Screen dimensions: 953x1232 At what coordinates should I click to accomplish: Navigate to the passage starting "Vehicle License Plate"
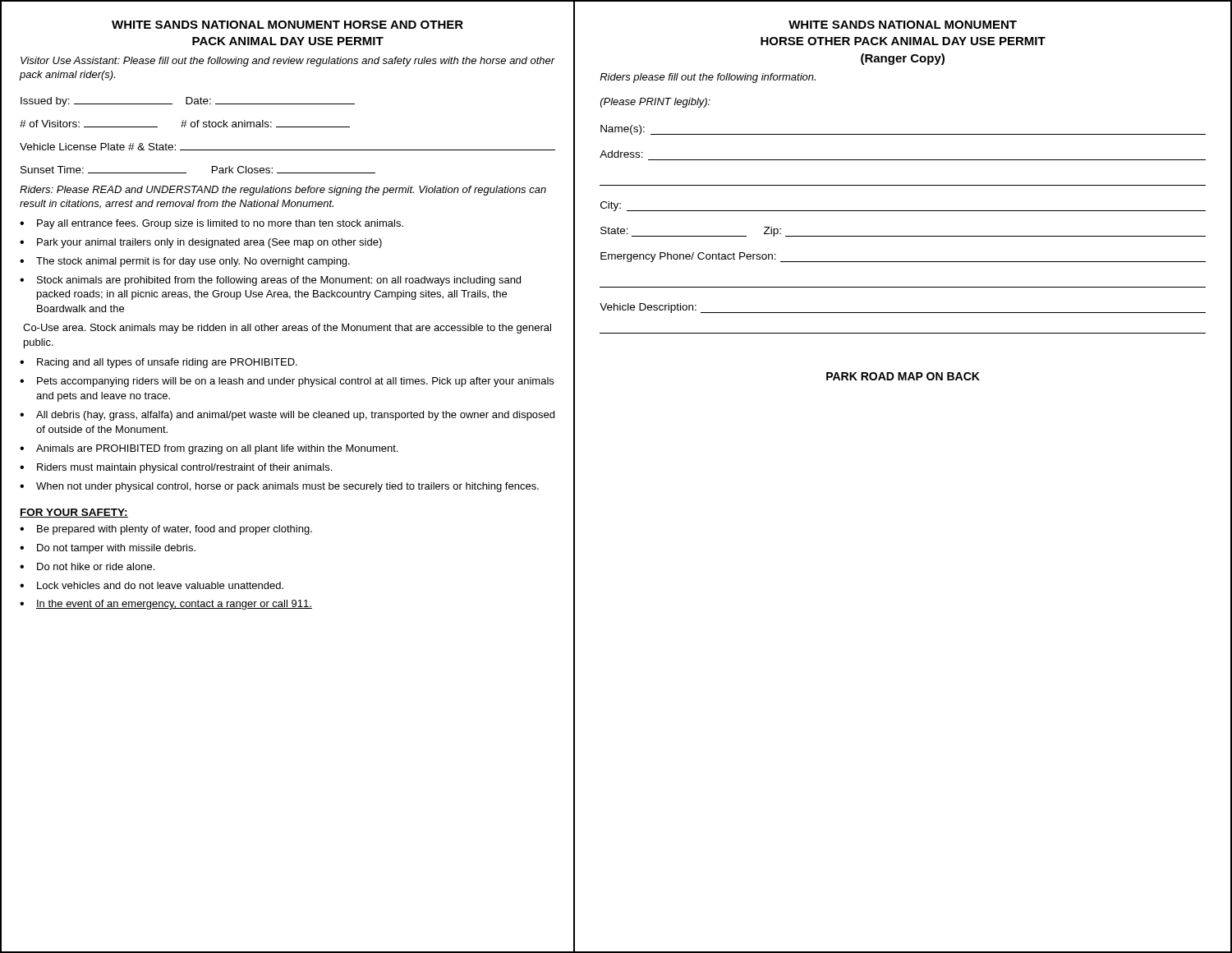click(288, 144)
